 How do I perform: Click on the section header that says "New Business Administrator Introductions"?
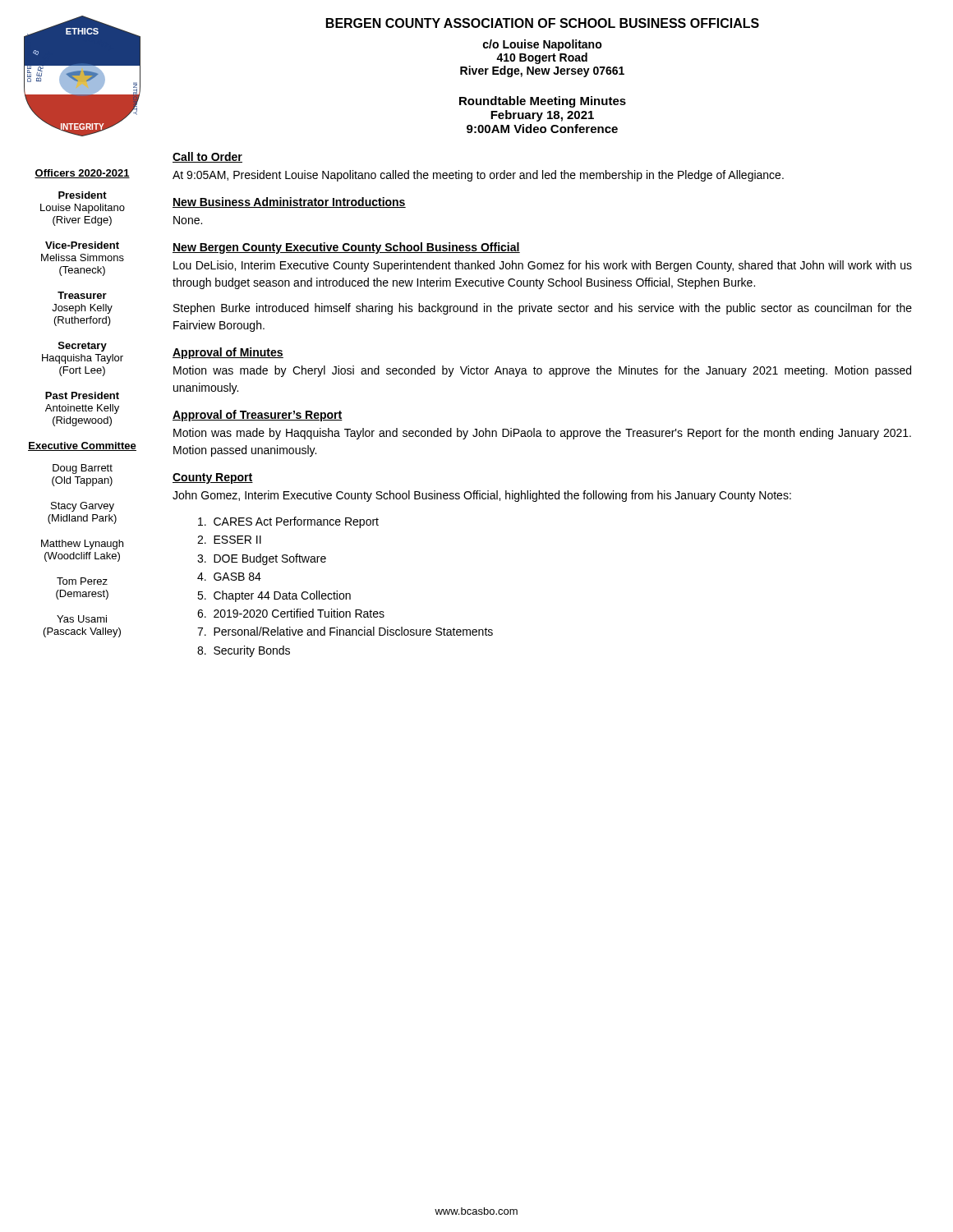tap(289, 202)
